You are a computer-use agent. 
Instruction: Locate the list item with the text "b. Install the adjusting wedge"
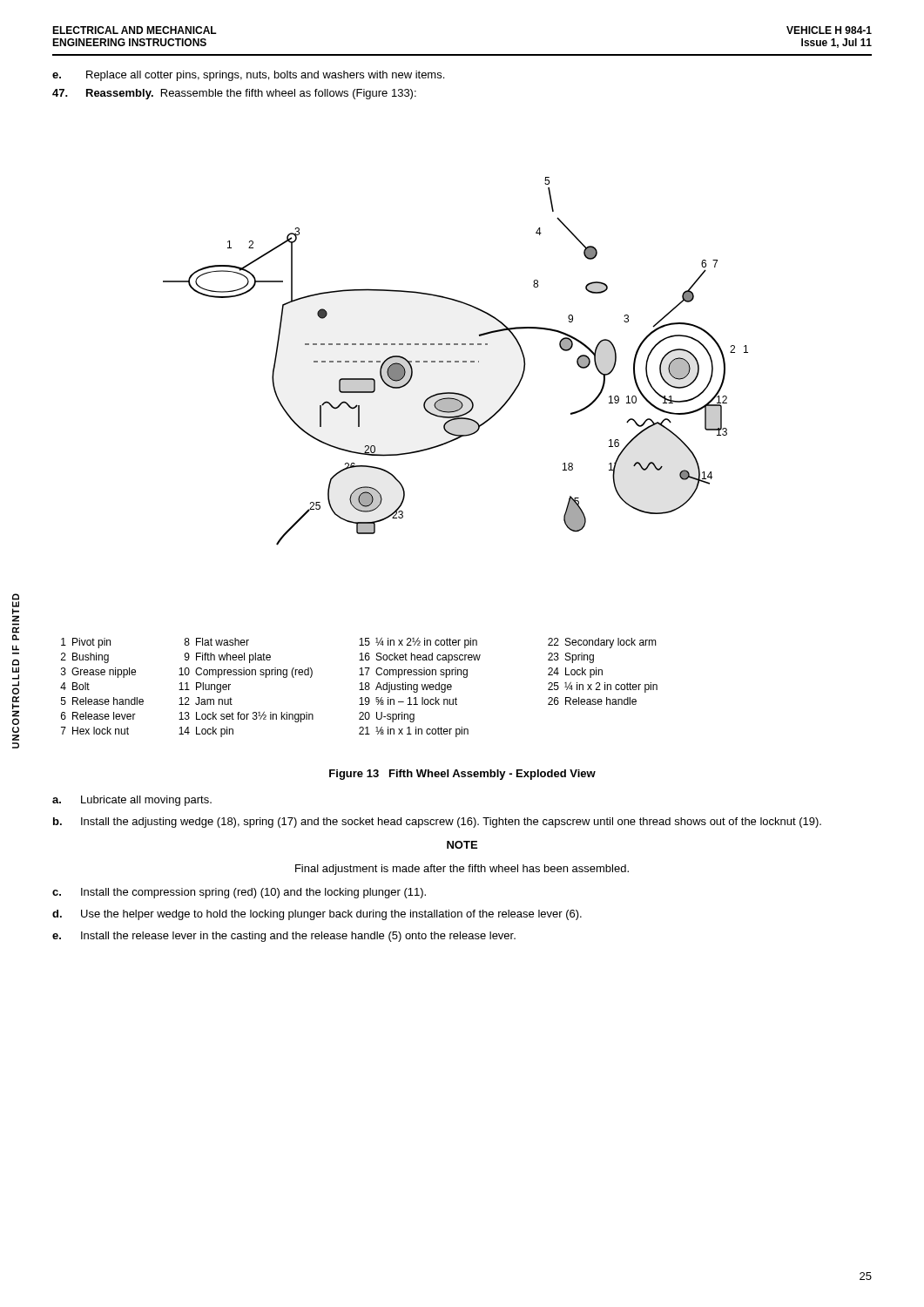[x=462, y=821]
